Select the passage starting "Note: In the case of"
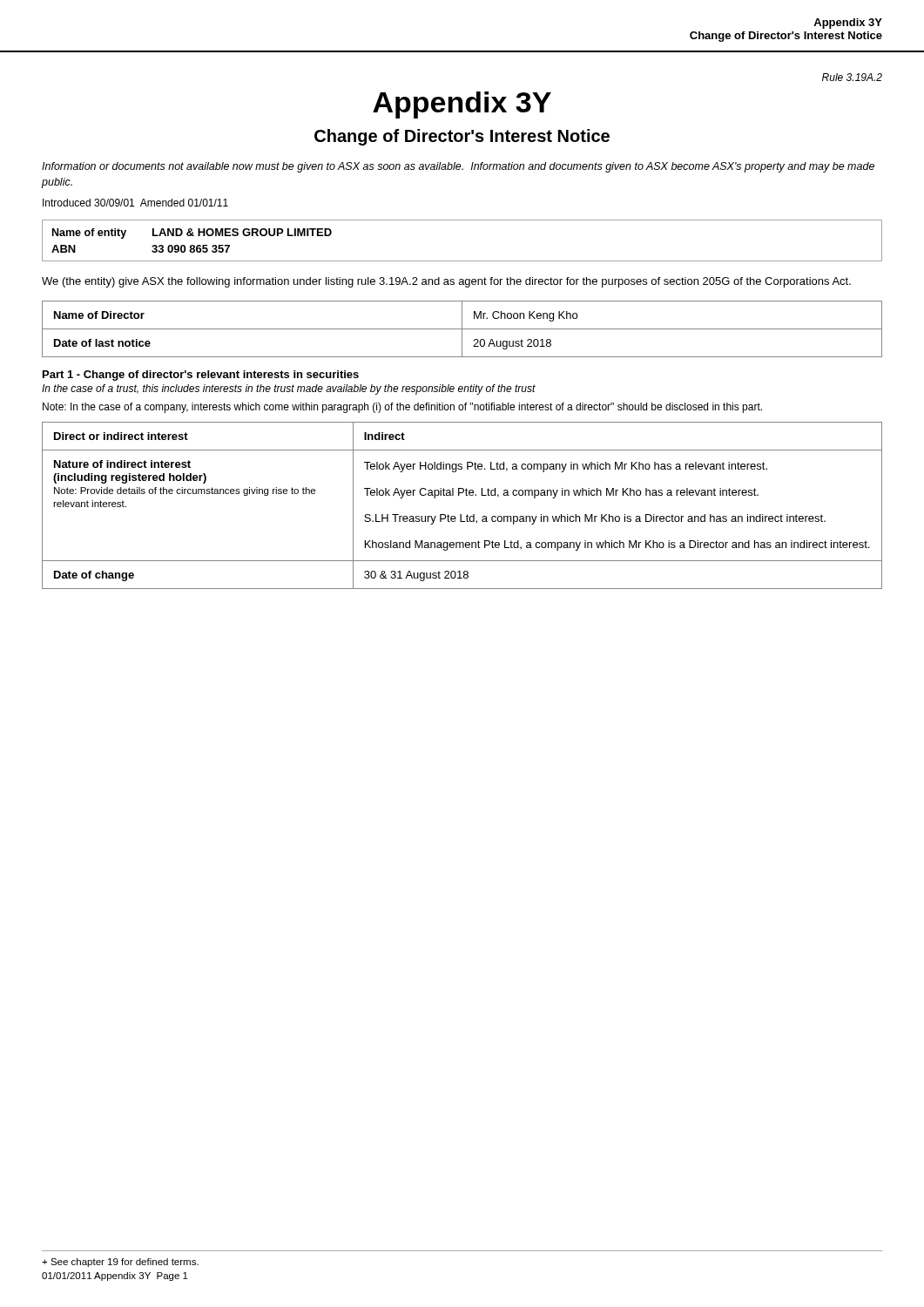The width and height of the screenshot is (924, 1307). [x=402, y=407]
